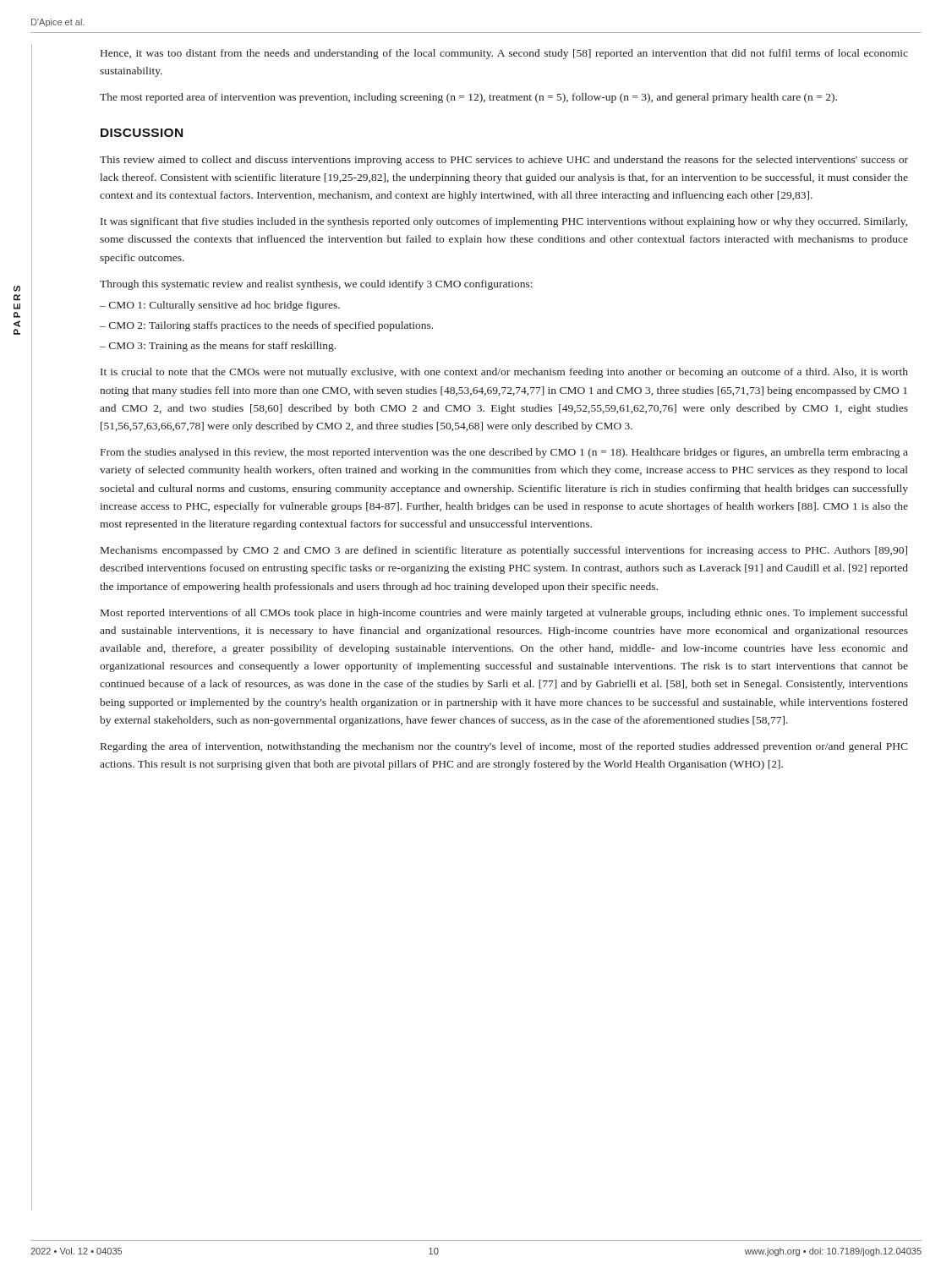Click on the region starting "From the studies analysed in this review, the"
Image resolution: width=952 pixels, height=1268 pixels.
504,488
